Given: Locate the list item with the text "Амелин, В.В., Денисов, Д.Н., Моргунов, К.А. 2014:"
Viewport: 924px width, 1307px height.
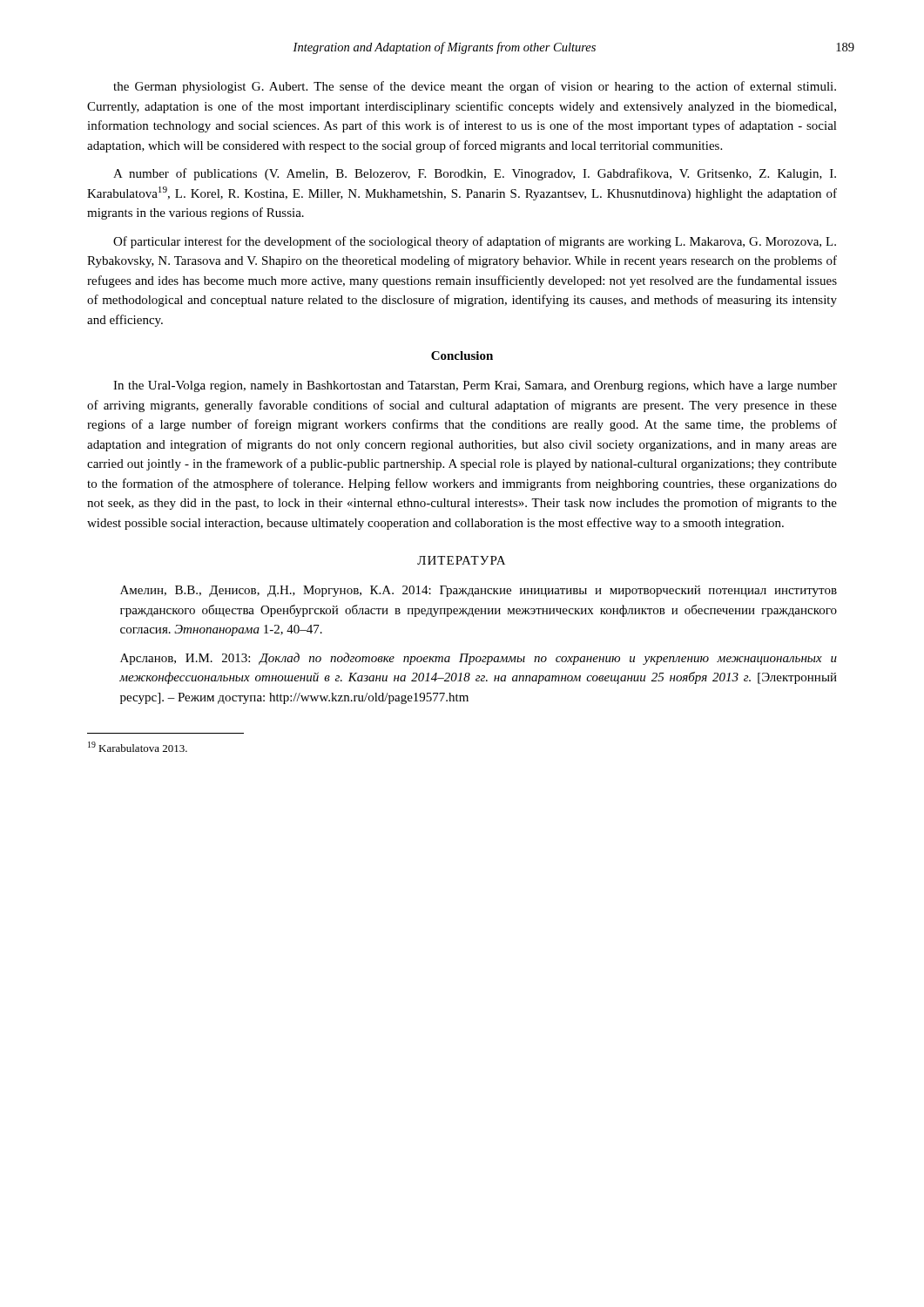Looking at the screenshot, I should (x=462, y=610).
